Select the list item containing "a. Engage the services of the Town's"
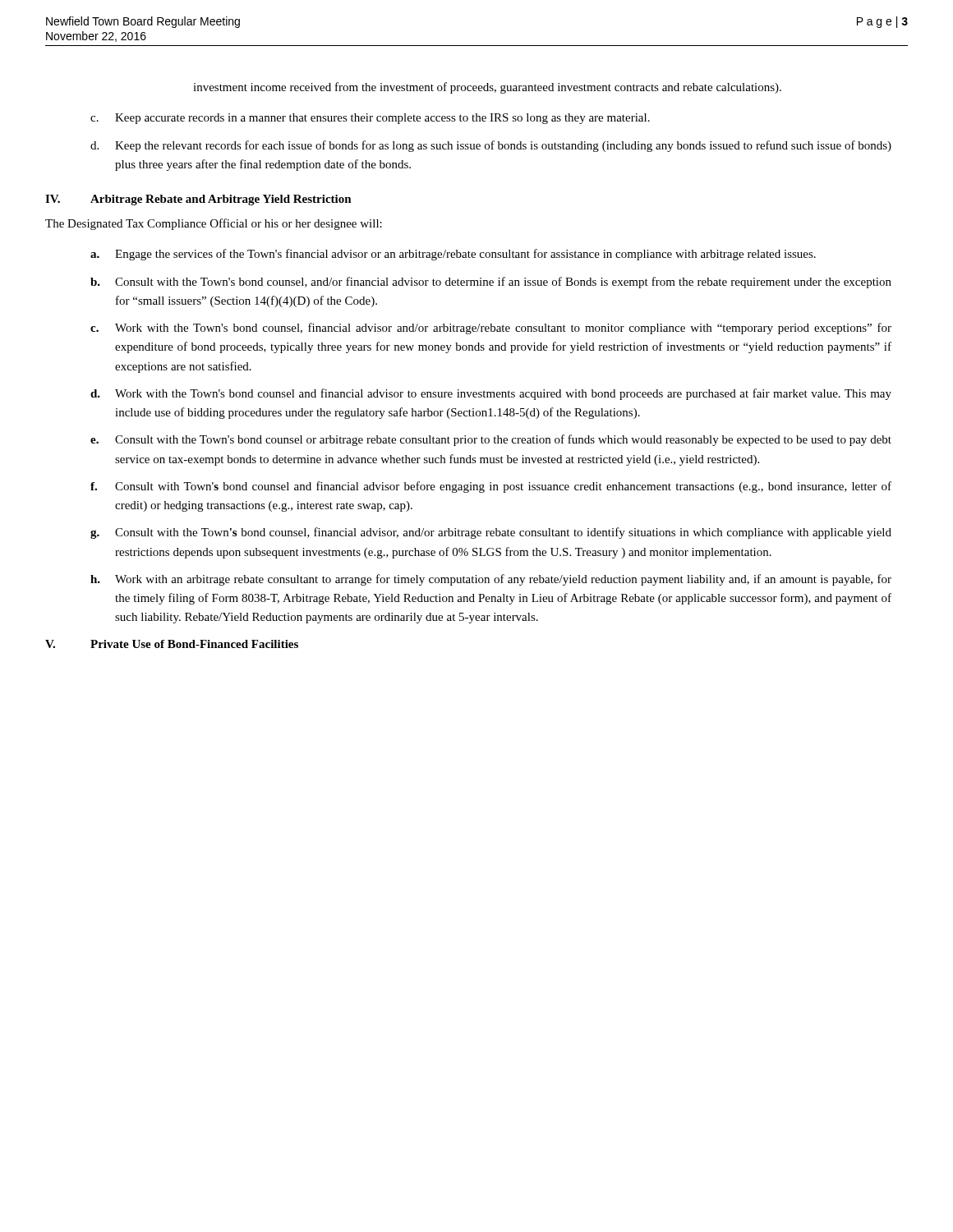953x1232 pixels. coord(491,254)
